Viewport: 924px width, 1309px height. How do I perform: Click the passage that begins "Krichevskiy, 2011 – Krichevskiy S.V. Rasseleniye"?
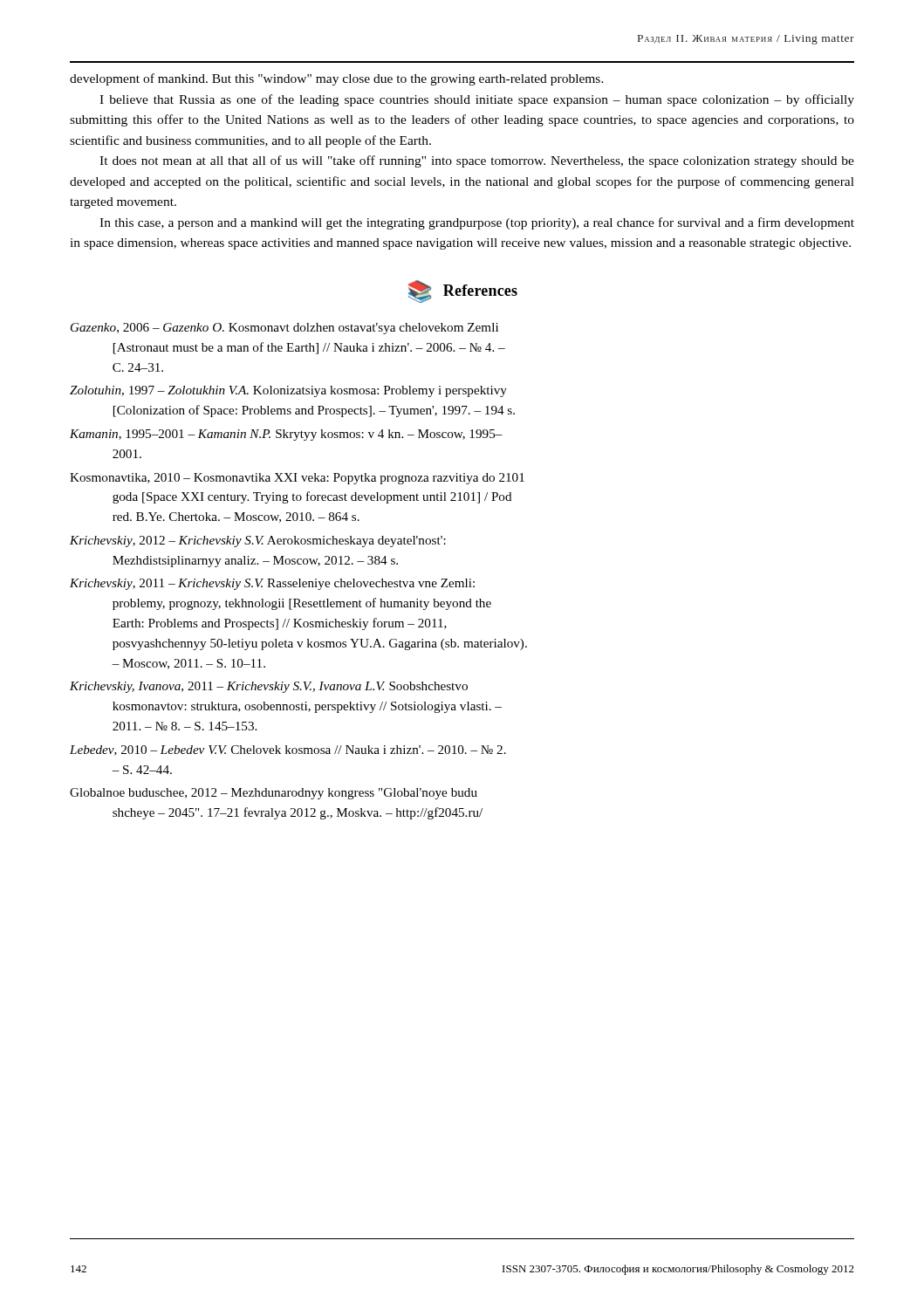tap(272, 584)
